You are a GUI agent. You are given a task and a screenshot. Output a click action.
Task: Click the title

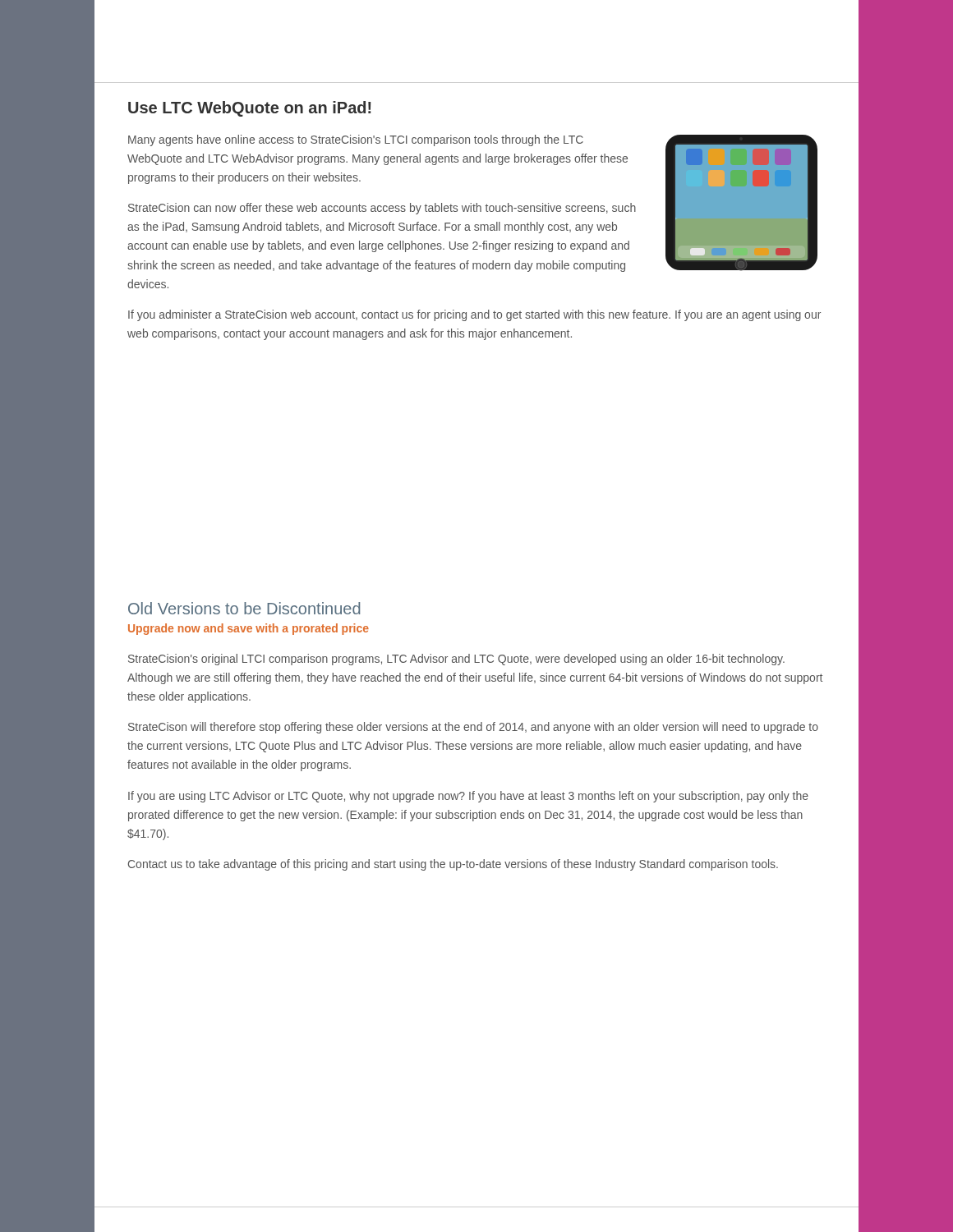click(x=250, y=108)
